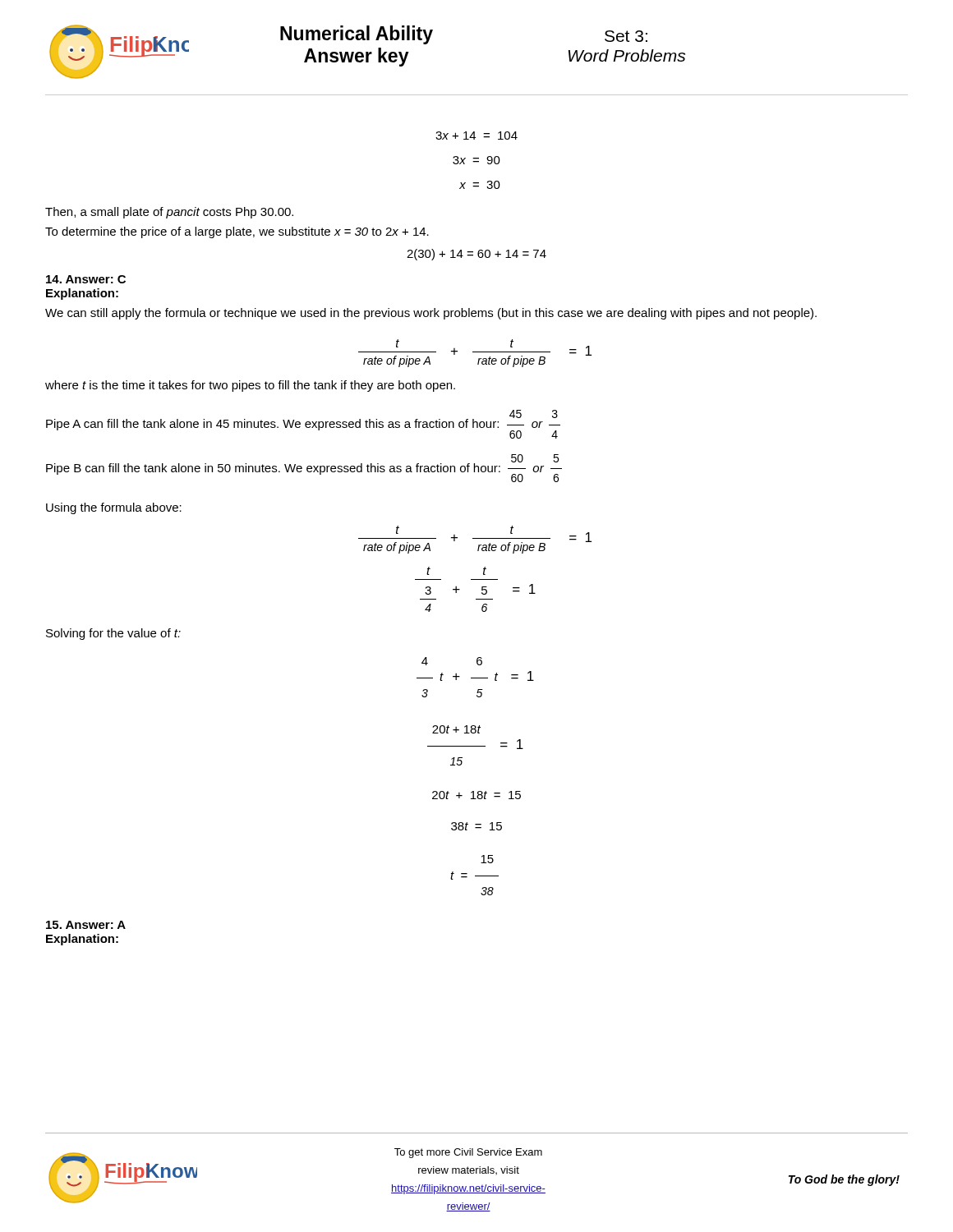Find the block on this page that starts "To get more Civil Service Exam review materials,"
Screen dimensions: 1232x953
click(x=468, y=1179)
